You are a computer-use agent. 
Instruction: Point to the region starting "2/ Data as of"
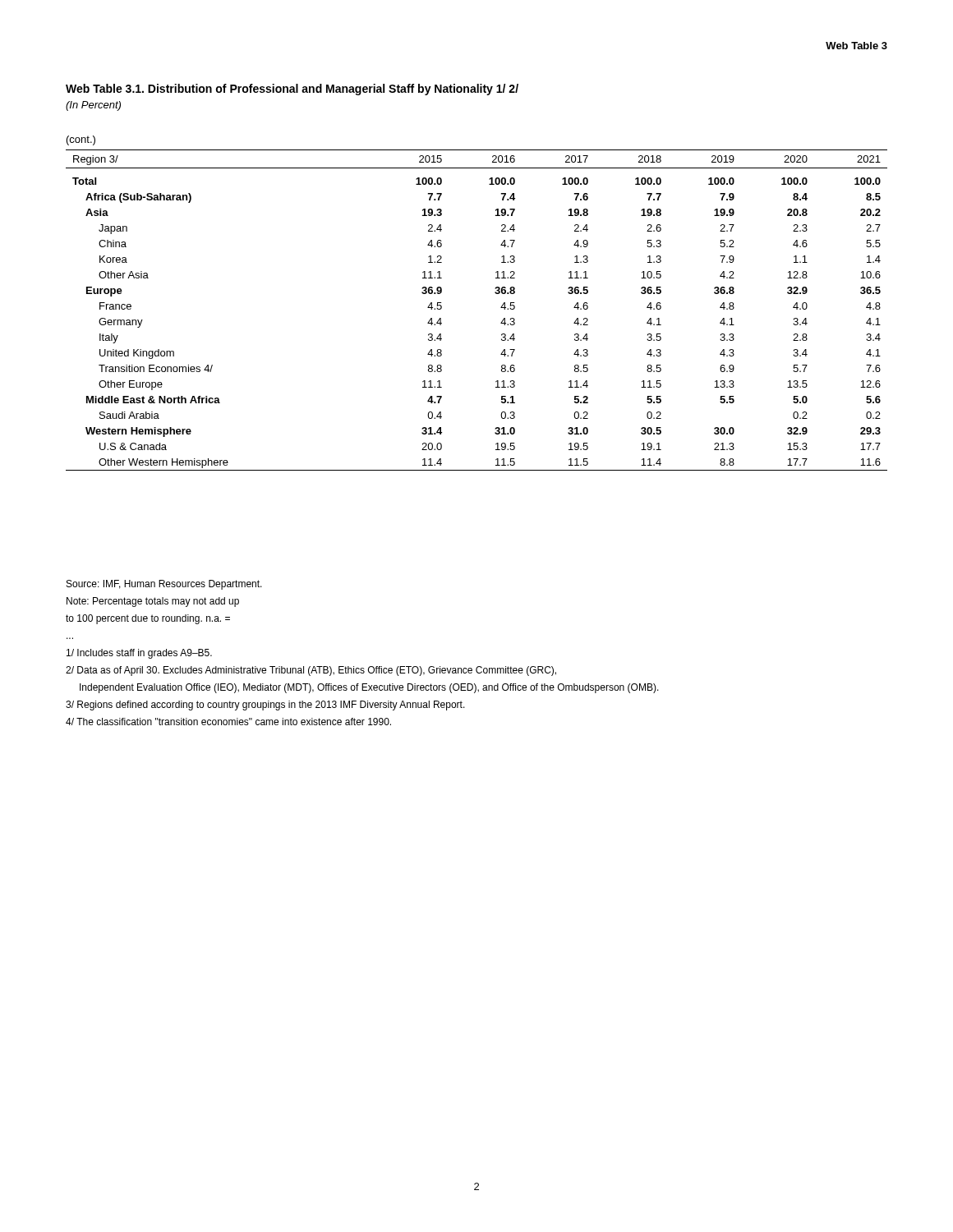311,670
